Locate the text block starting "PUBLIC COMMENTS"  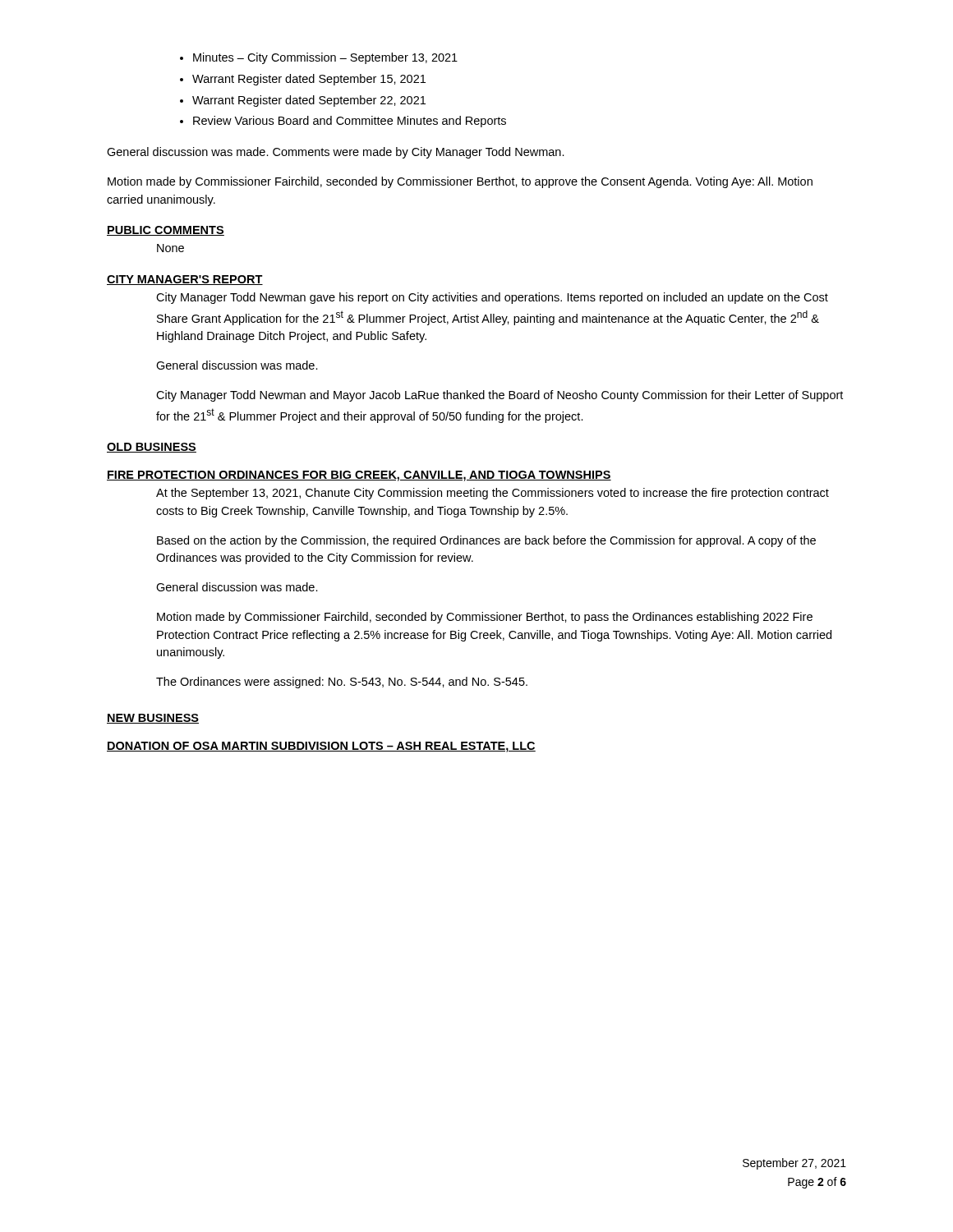coord(165,230)
